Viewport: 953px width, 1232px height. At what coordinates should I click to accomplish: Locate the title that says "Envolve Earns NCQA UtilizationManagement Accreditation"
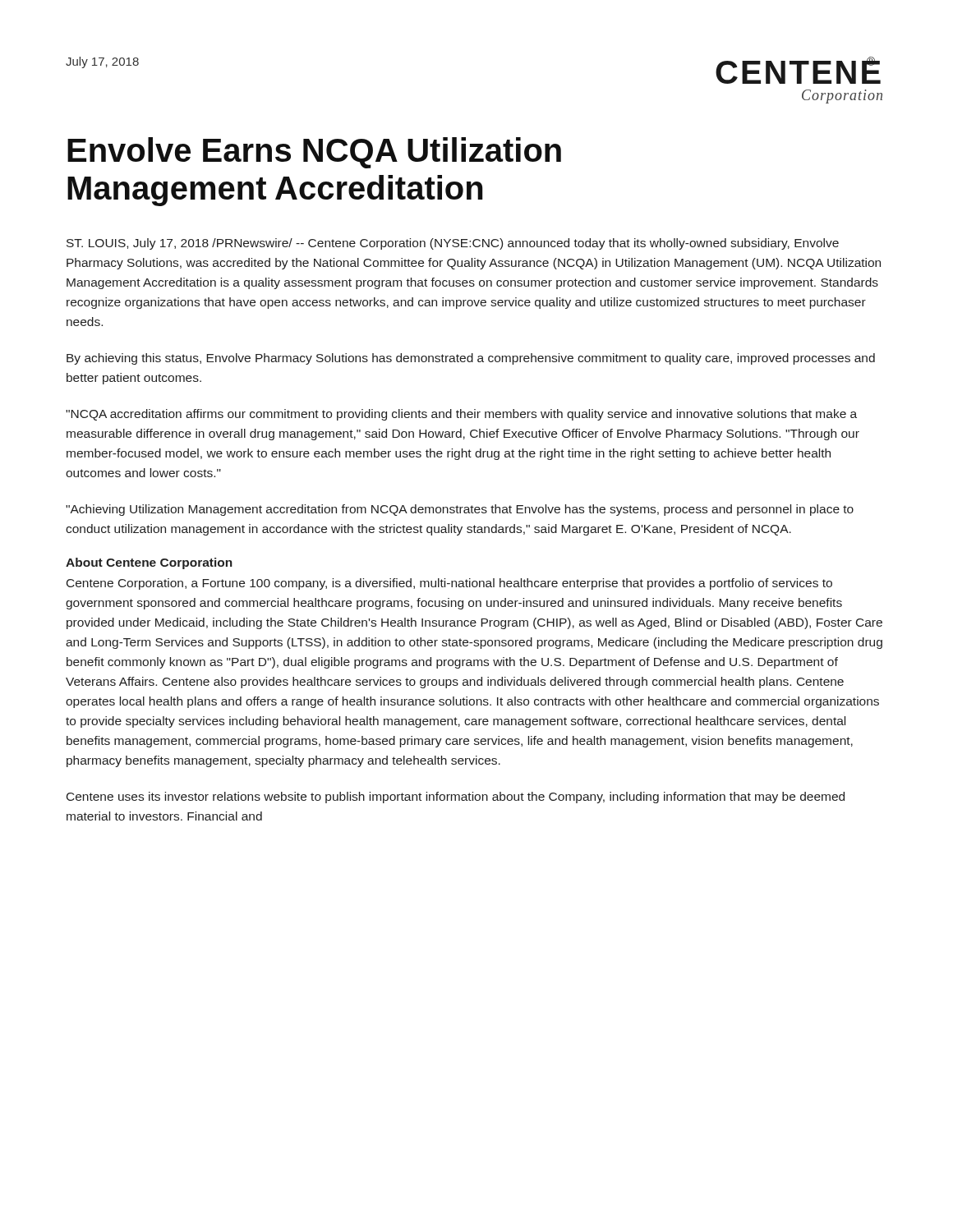pos(476,169)
